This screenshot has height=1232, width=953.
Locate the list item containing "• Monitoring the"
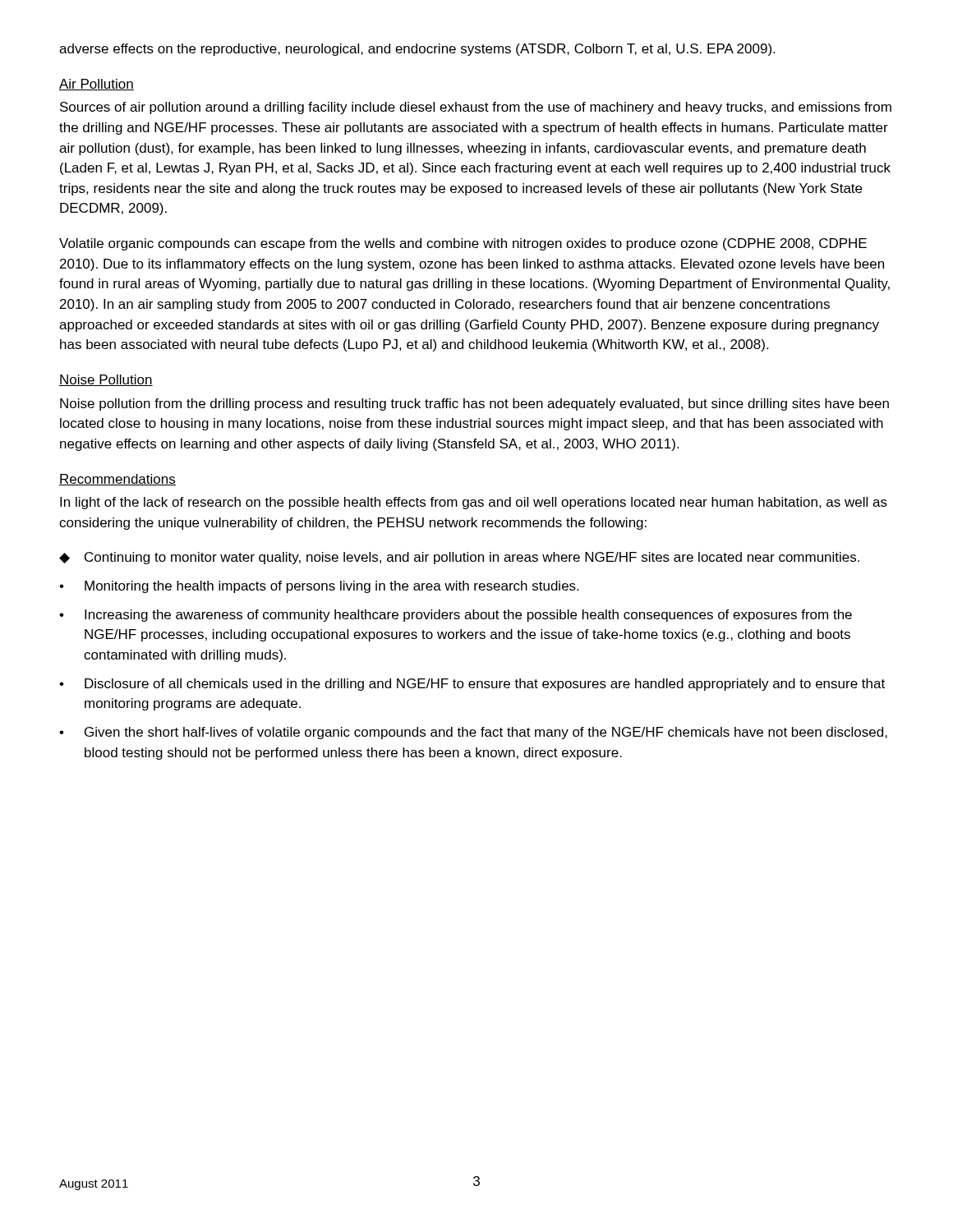(x=476, y=587)
